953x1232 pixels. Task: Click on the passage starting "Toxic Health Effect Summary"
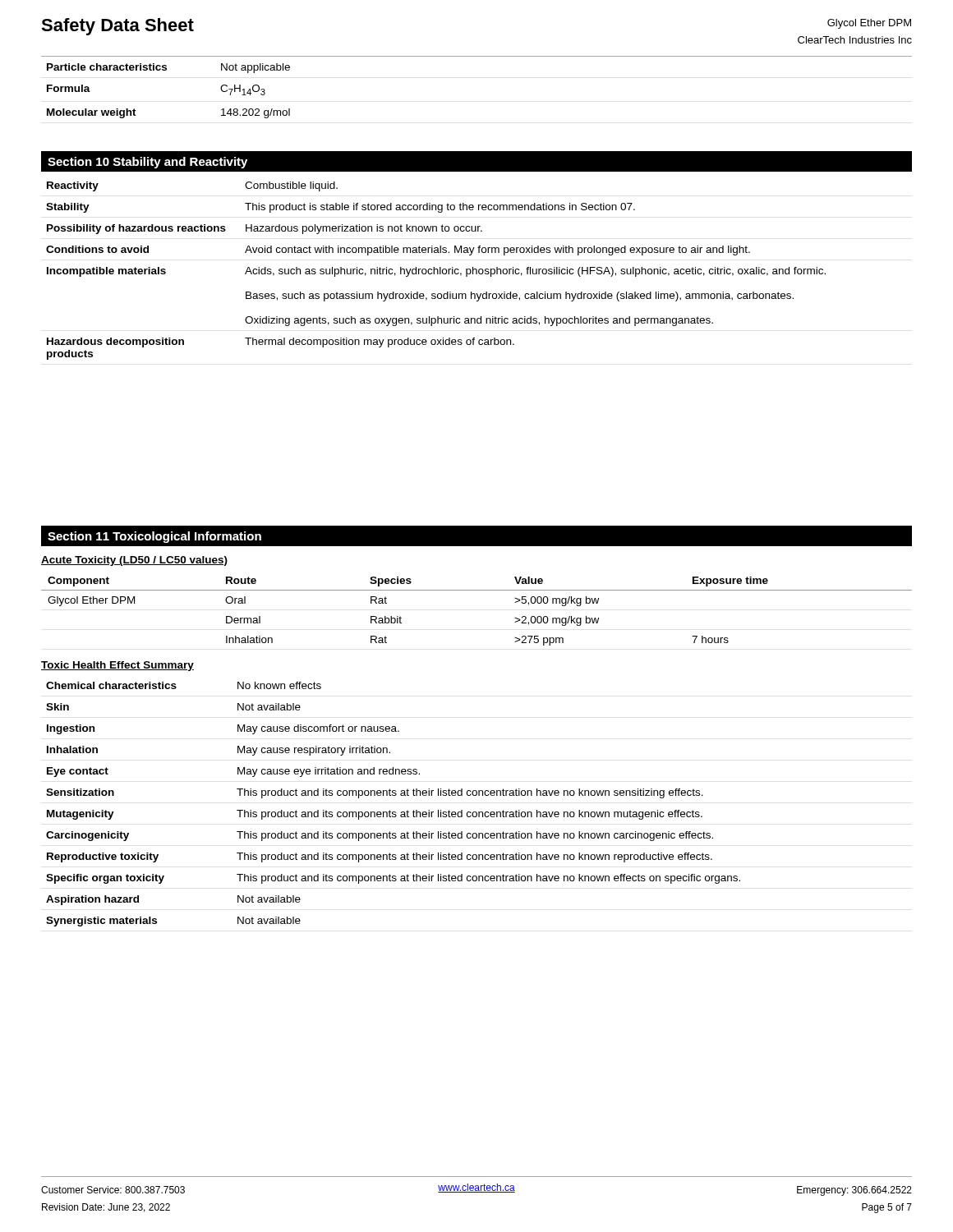point(117,666)
